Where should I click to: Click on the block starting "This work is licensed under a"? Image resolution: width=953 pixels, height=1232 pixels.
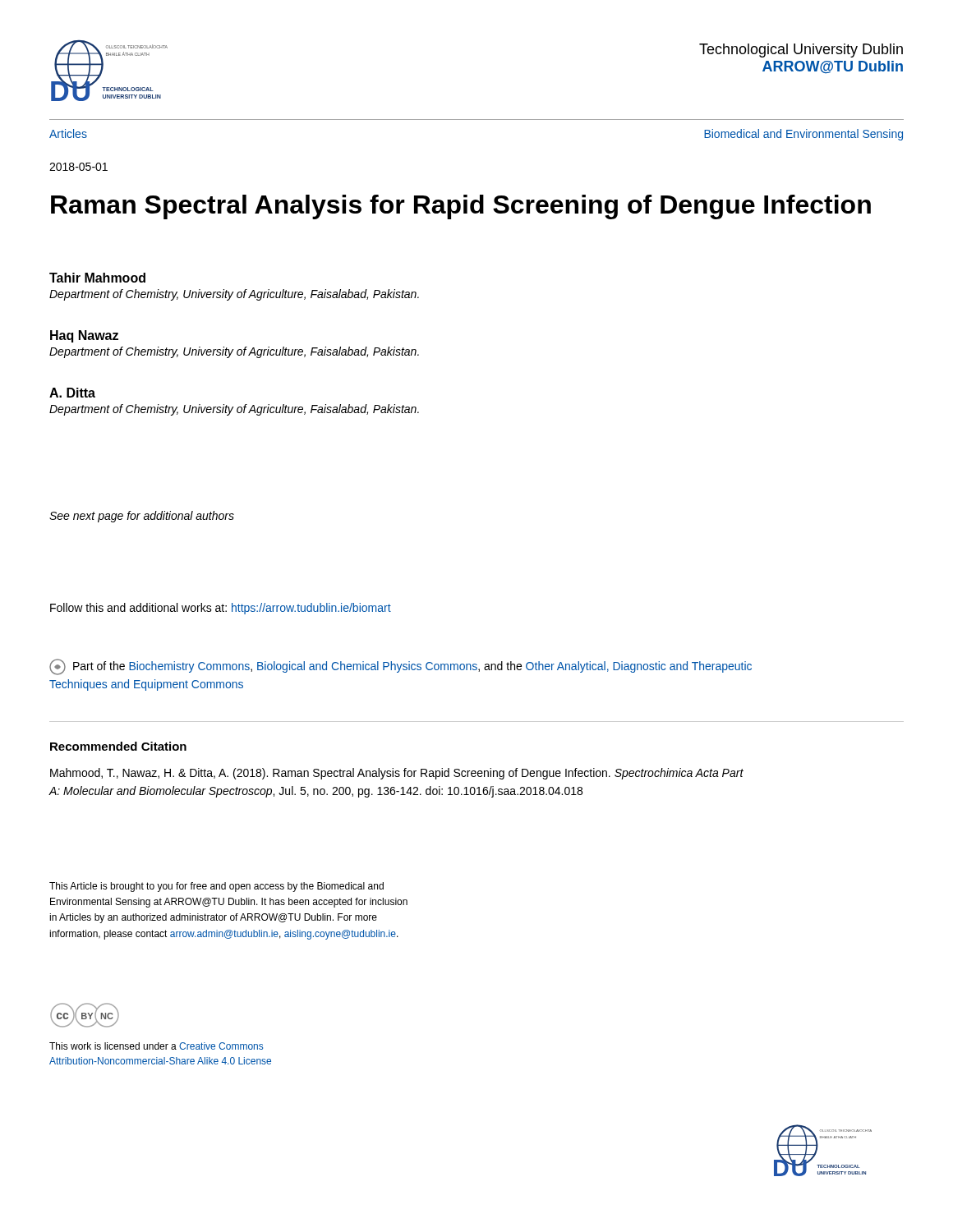(x=161, y=1054)
